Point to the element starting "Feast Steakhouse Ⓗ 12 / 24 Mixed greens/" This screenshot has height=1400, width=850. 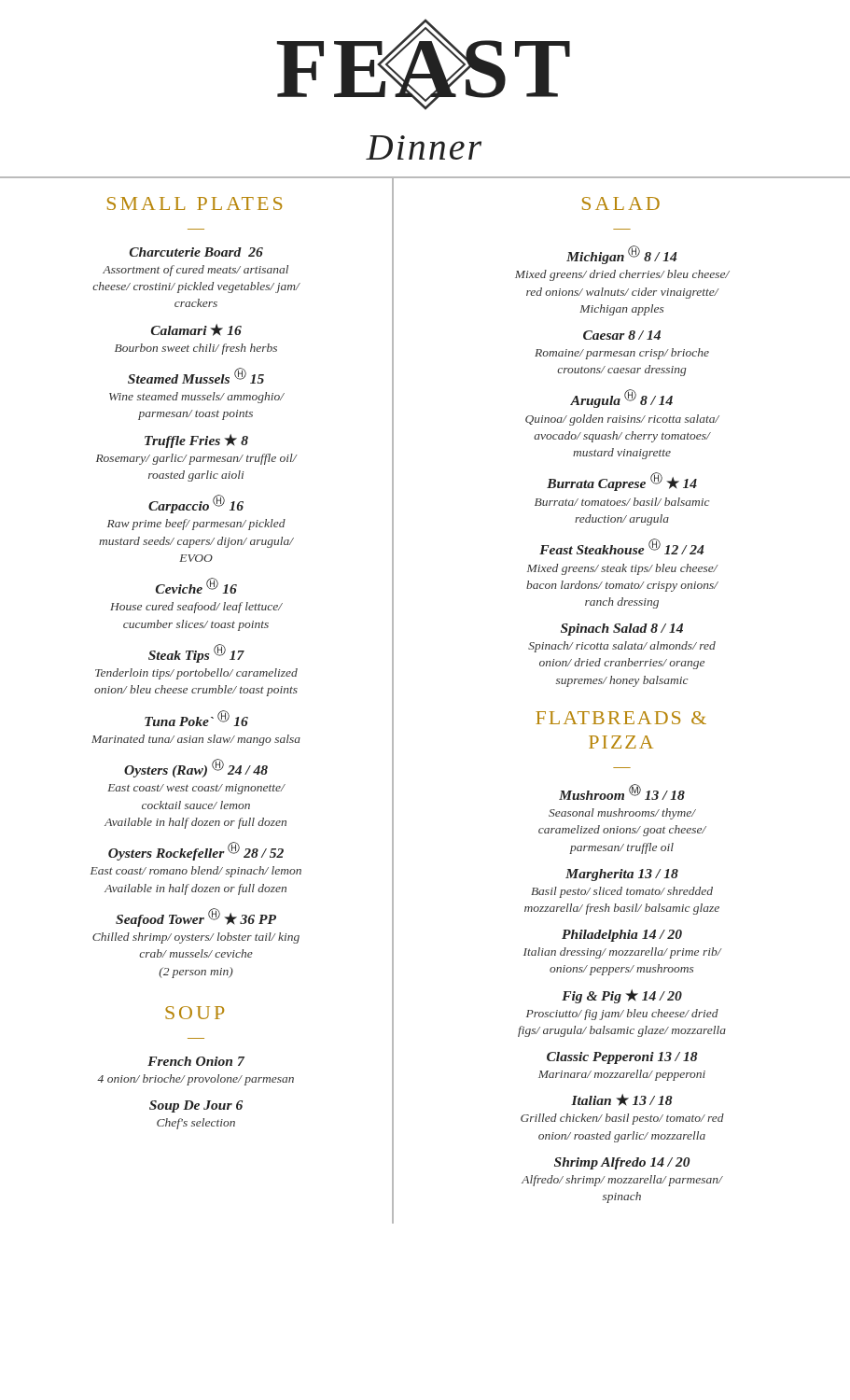click(x=622, y=574)
